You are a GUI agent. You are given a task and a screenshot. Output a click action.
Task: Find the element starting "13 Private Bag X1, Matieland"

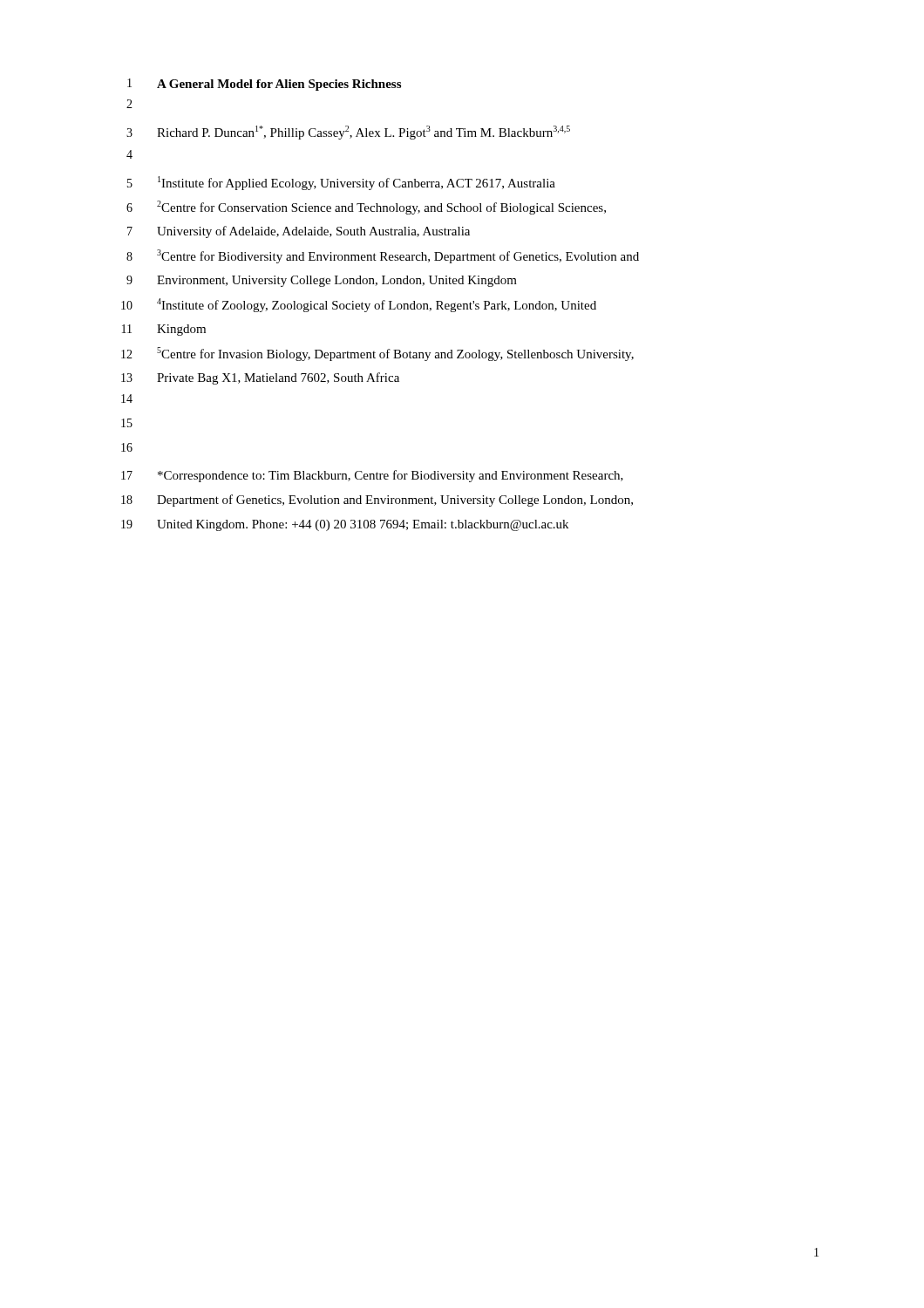pos(260,378)
